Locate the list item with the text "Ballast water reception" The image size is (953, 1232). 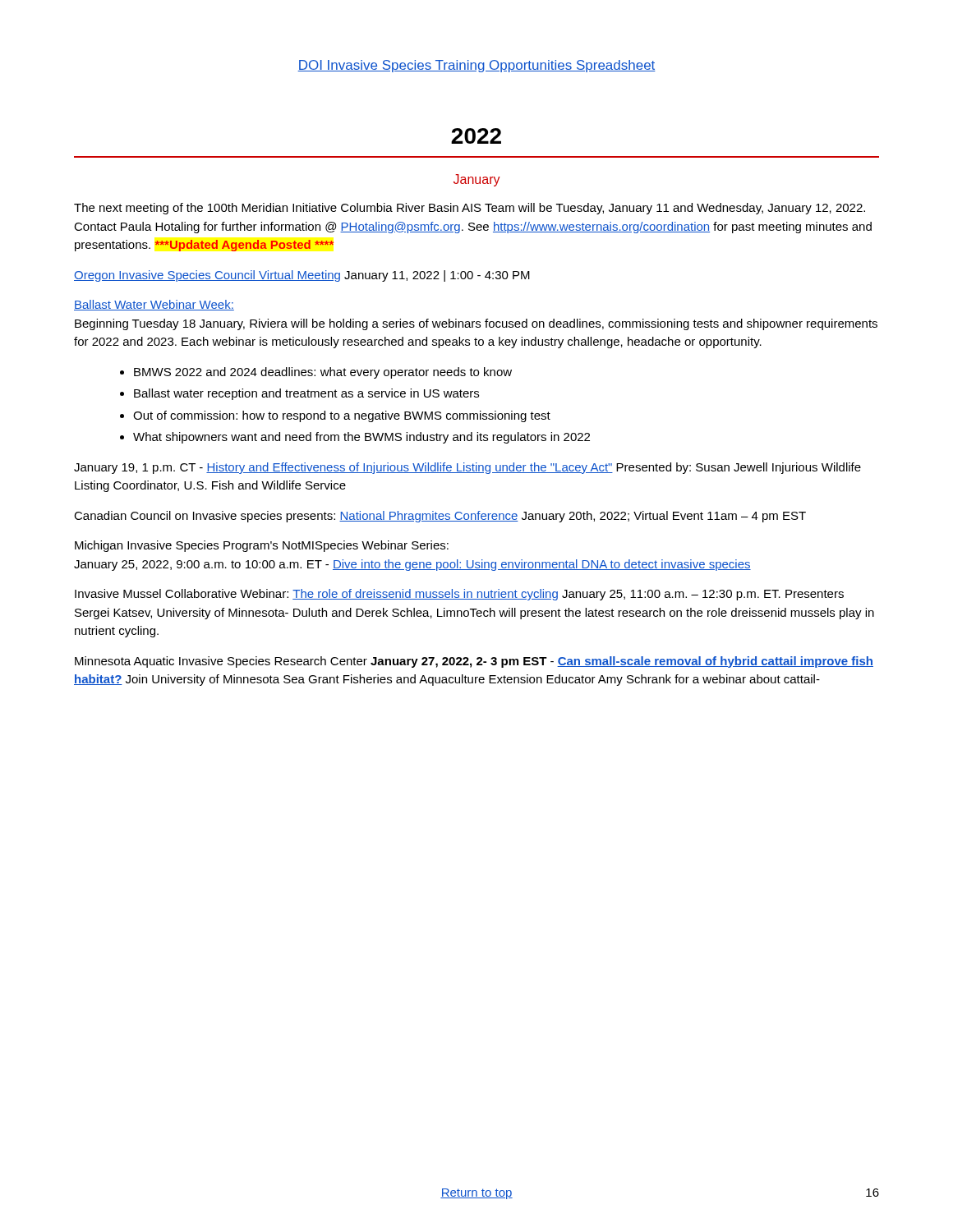coord(299,394)
